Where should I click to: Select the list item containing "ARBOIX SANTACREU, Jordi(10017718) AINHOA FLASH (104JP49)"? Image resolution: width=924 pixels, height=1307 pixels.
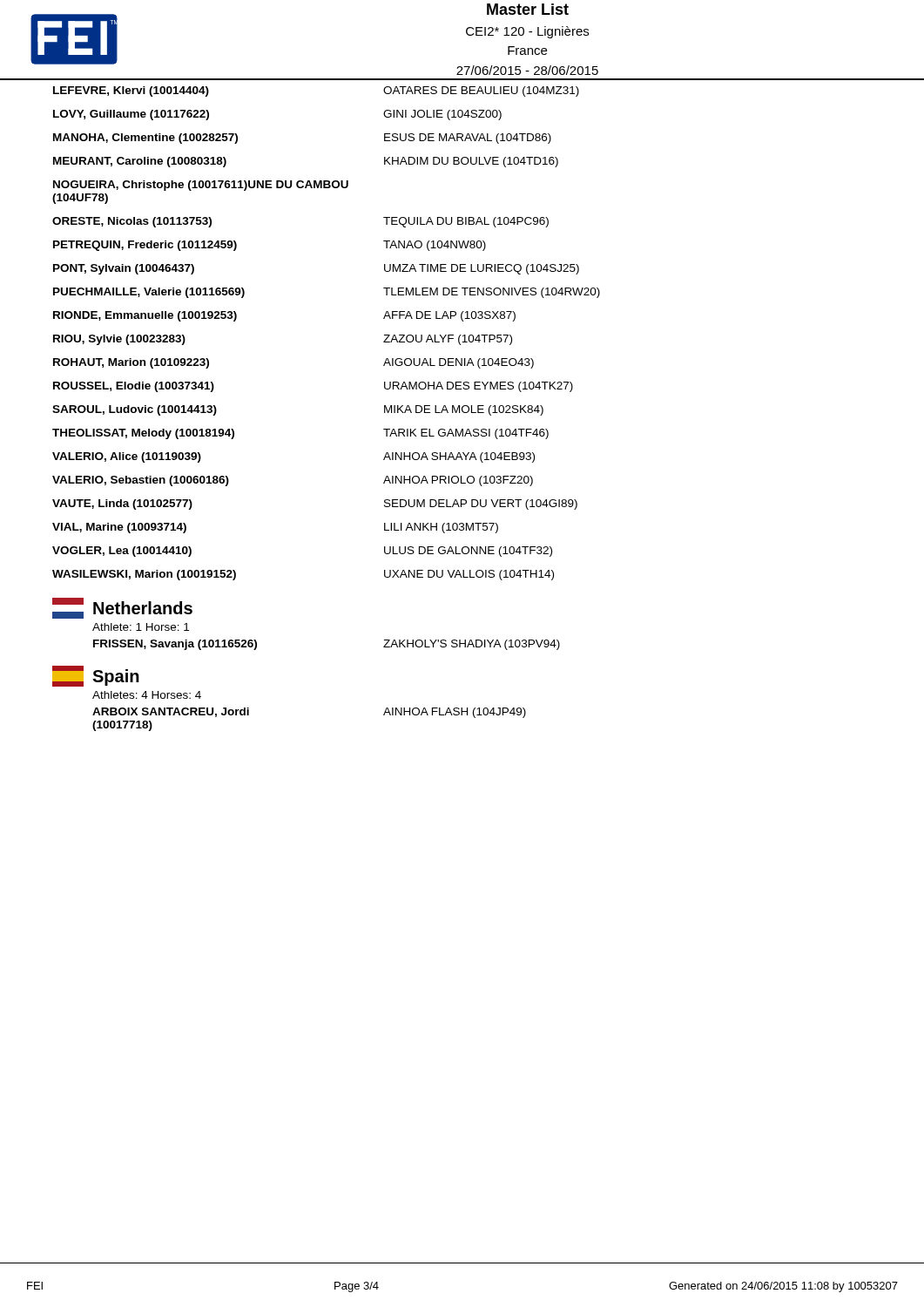tap(482, 718)
